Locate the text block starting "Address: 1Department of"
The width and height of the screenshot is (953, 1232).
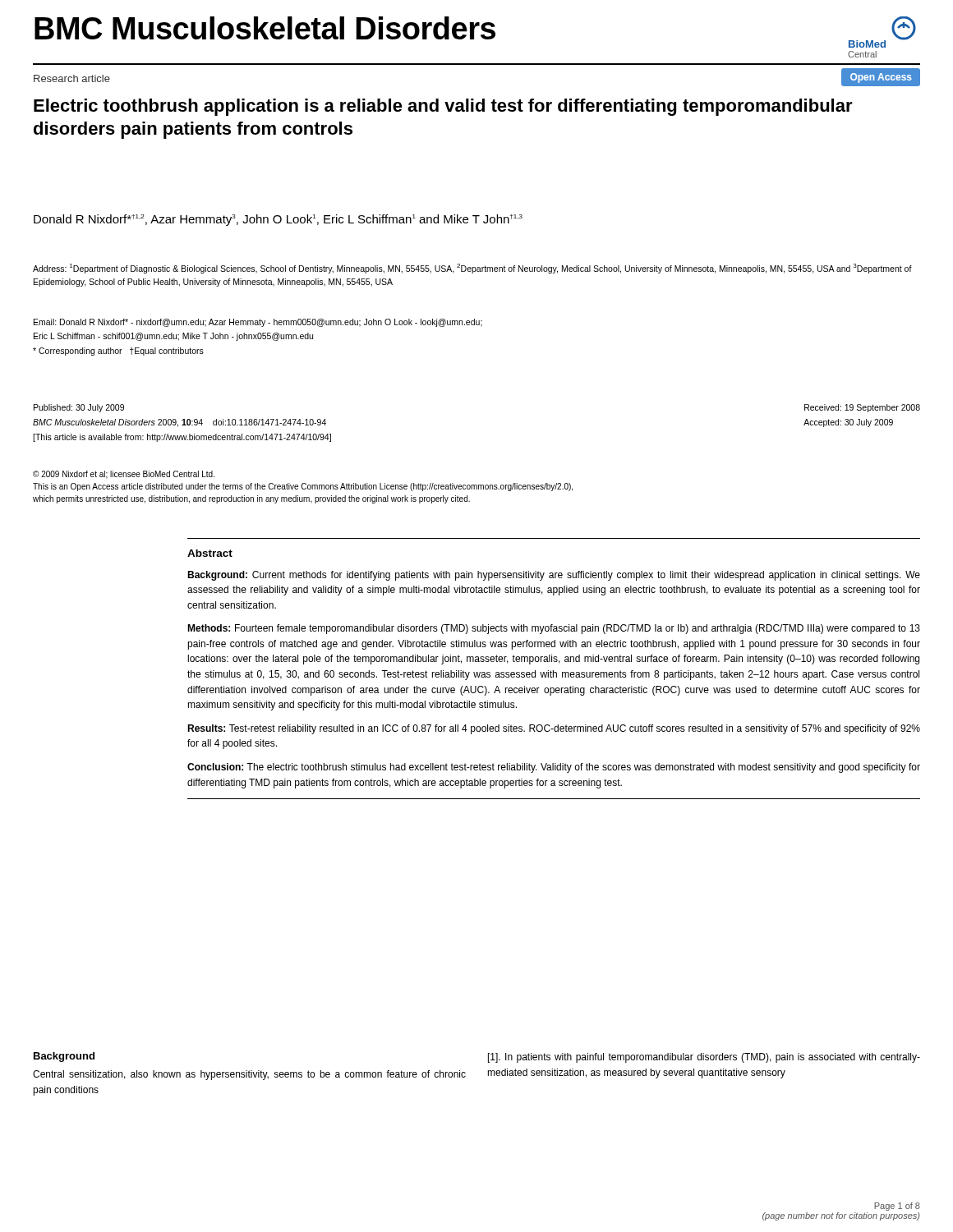point(472,274)
